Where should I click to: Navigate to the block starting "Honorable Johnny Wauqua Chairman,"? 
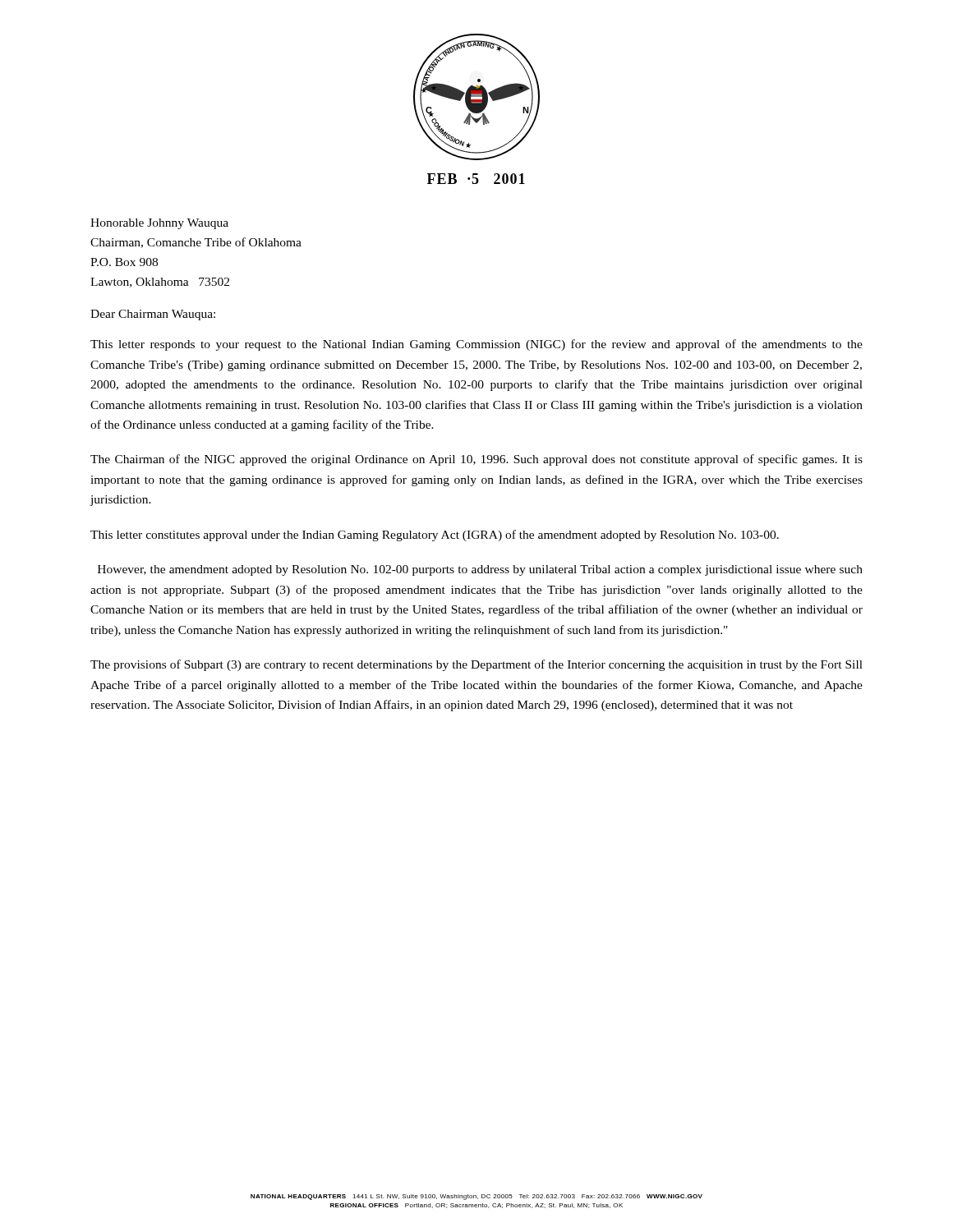tap(196, 252)
